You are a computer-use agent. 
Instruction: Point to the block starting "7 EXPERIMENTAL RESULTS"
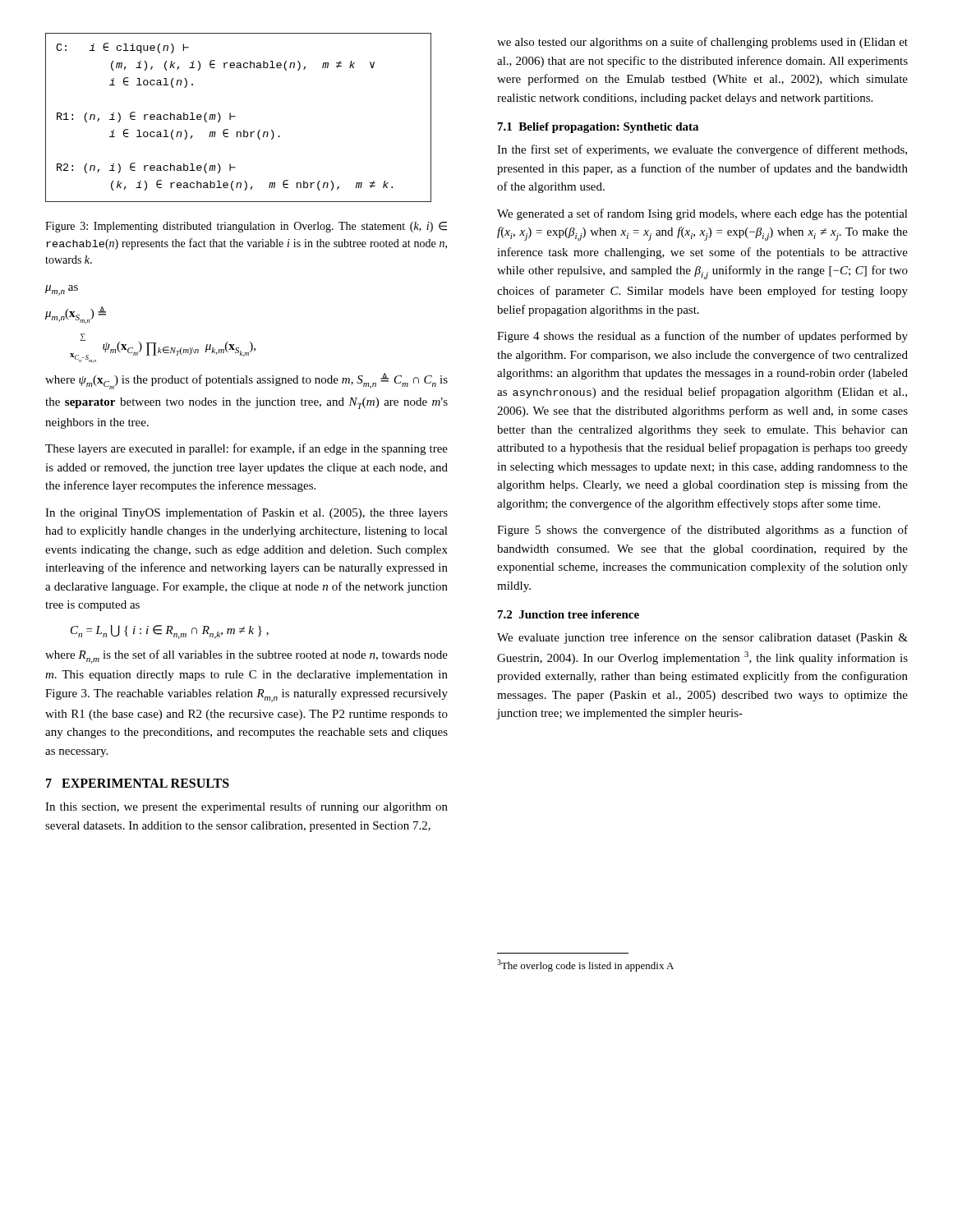pos(137,783)
